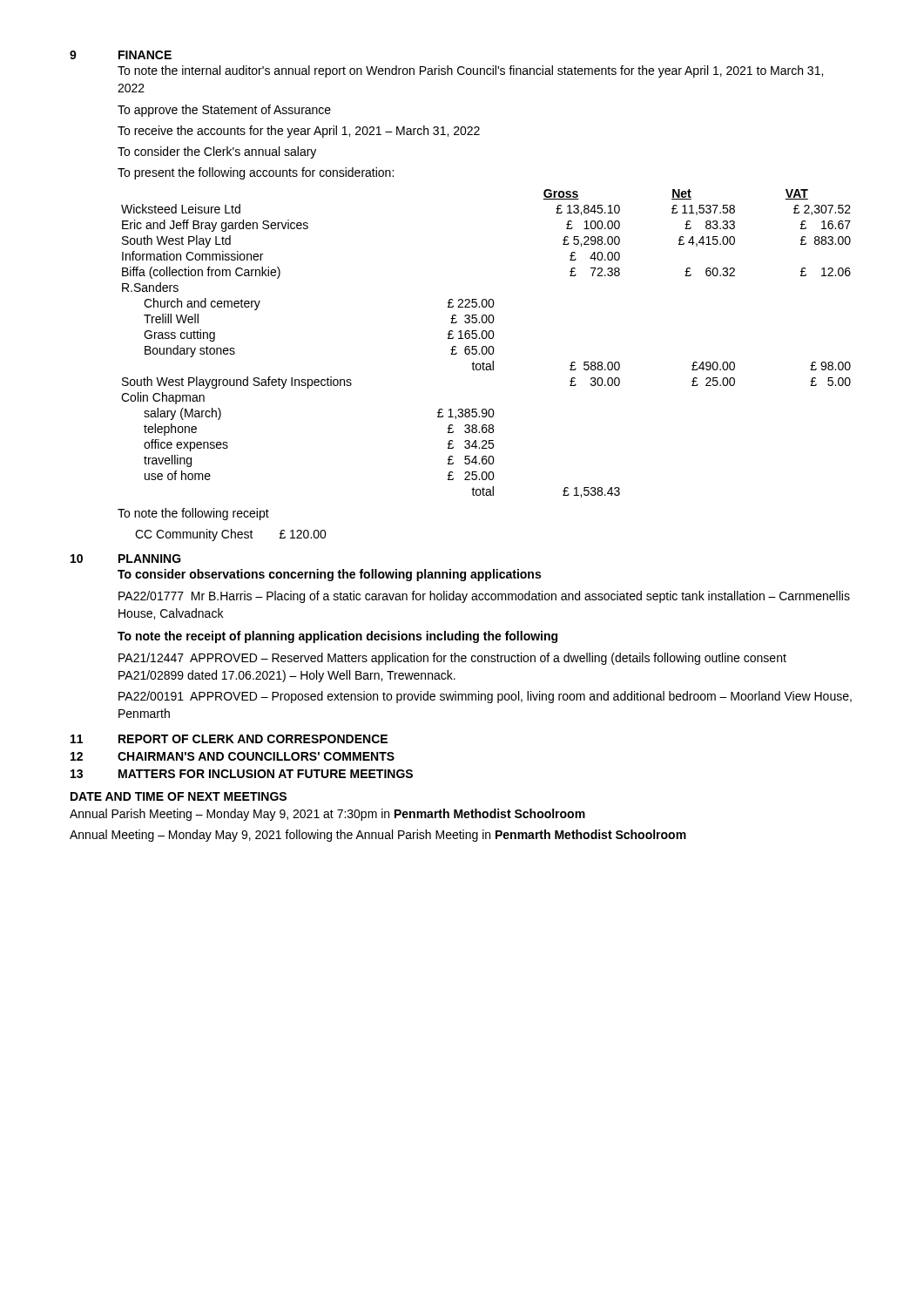Click on the section header containing "MATTERS FOR INCLUSION AT FUTURE"
Image resolution: width=924 pixels, height=1307 pixels.
pyautogui.click(x=265, y=774)
